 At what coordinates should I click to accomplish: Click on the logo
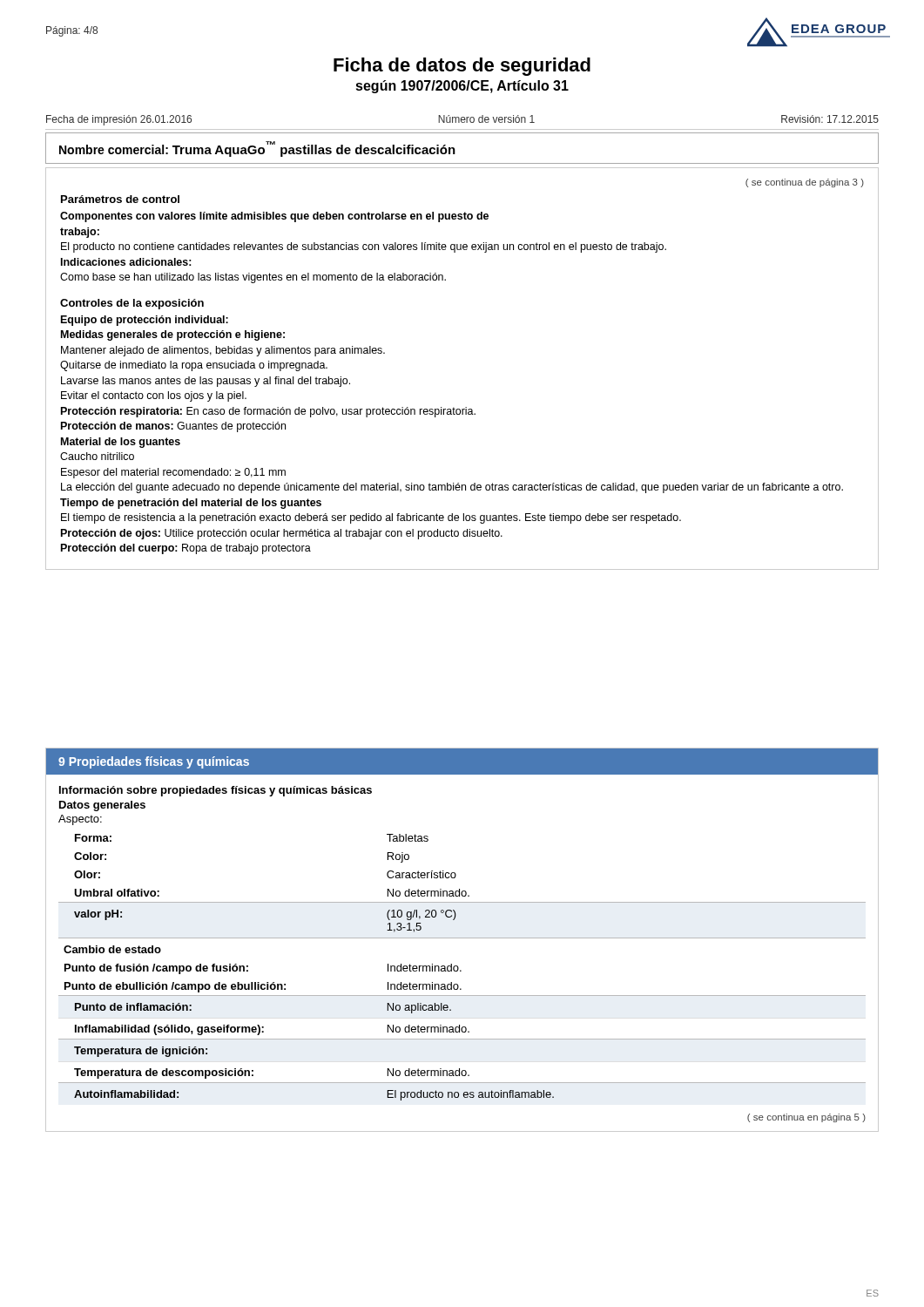click(819, 35)
